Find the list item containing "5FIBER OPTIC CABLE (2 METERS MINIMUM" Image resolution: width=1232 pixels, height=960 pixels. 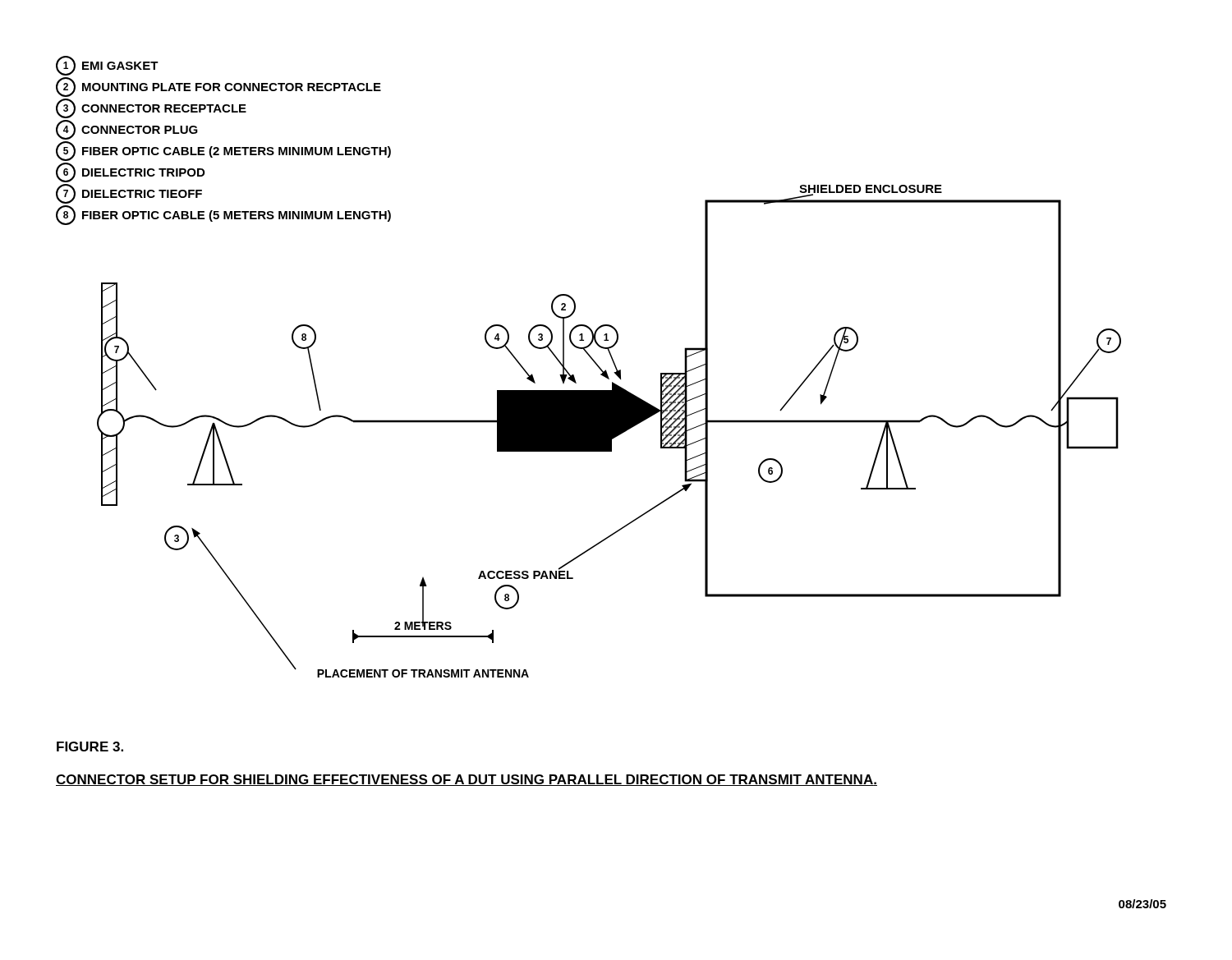[x=224, y=151]
